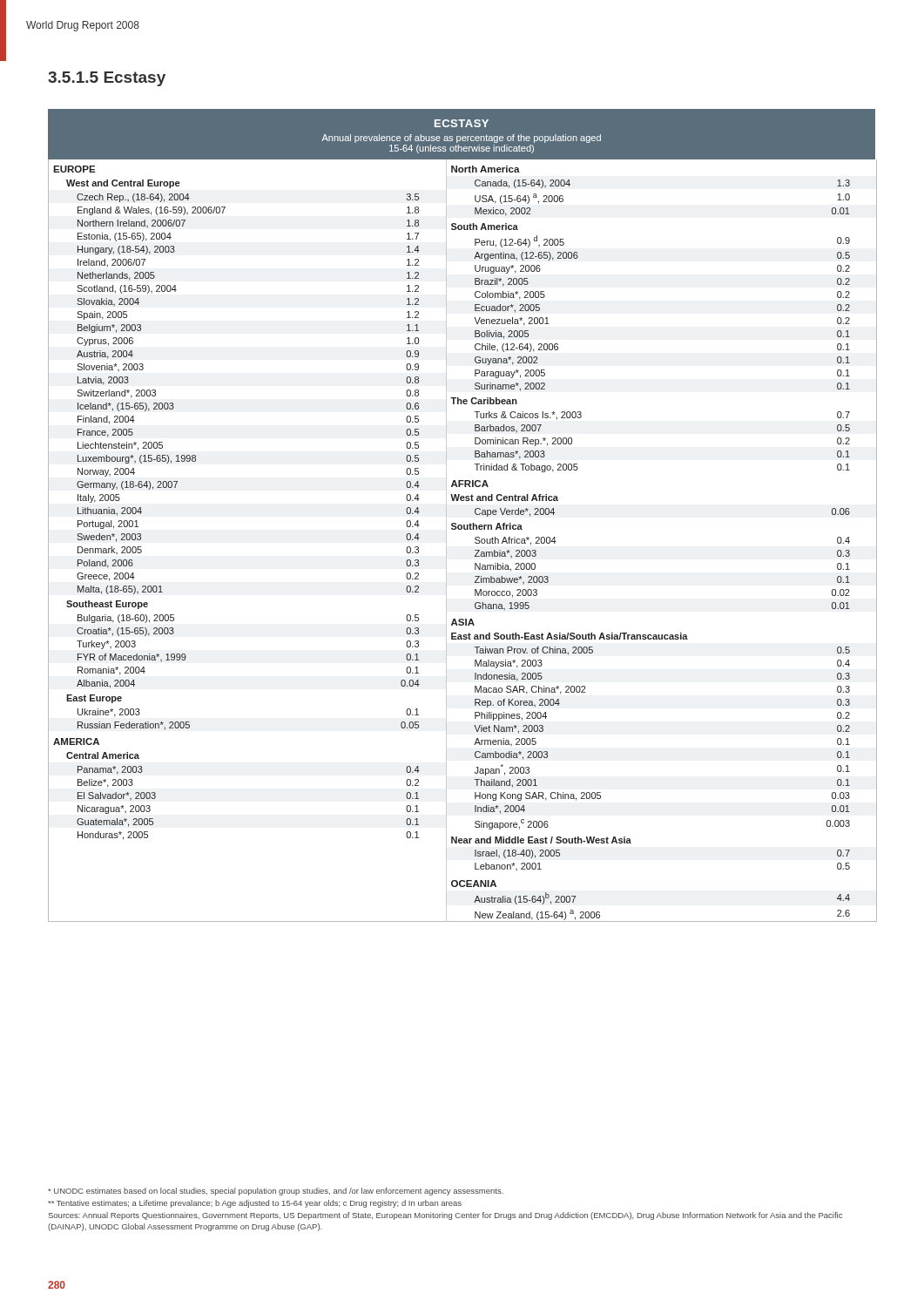The width and height of the screenshot is (924, 1307).
Task: Click on the table containing "France, 2005"
Action: click(462, 515)
